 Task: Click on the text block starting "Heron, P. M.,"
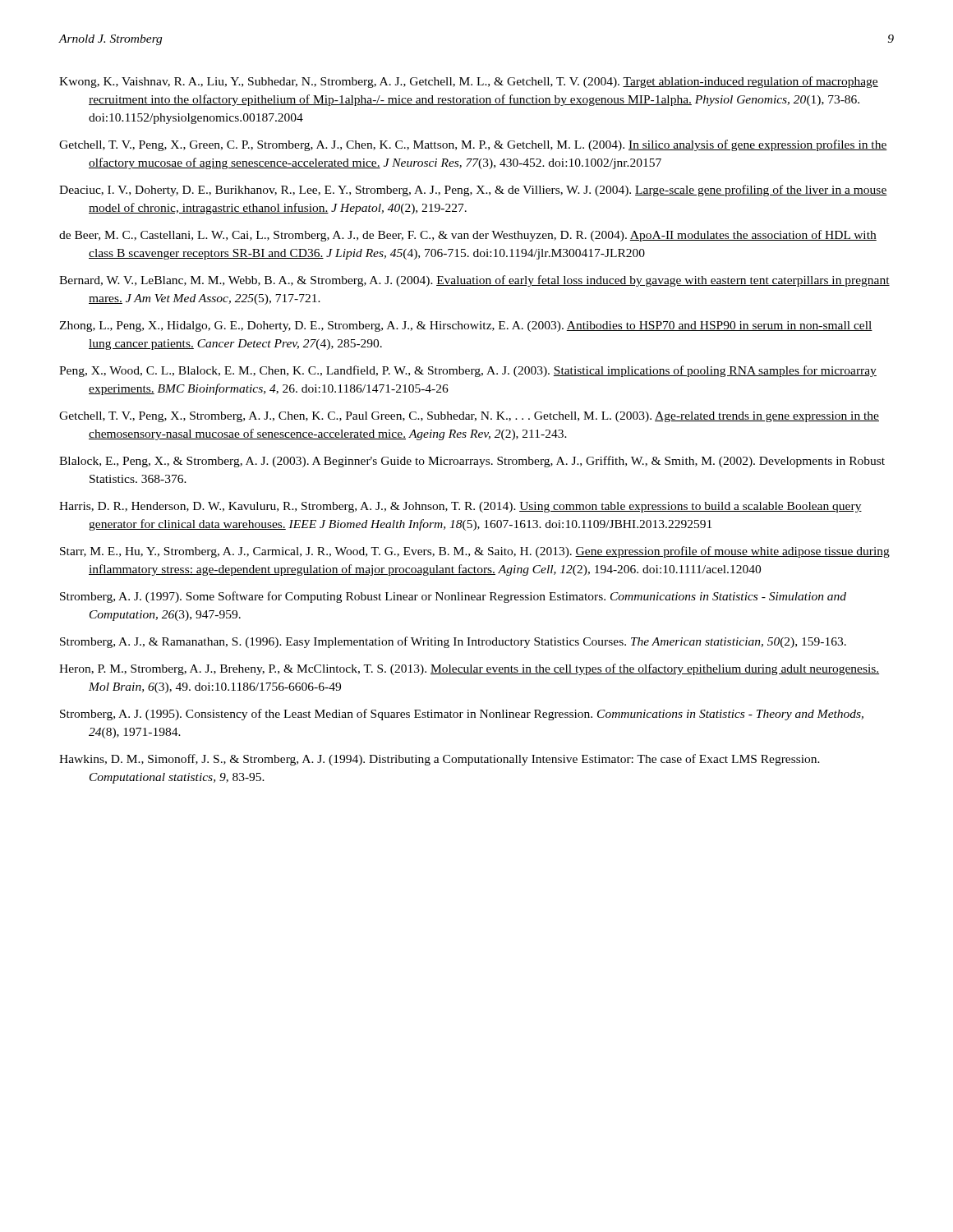pos(469,677)
